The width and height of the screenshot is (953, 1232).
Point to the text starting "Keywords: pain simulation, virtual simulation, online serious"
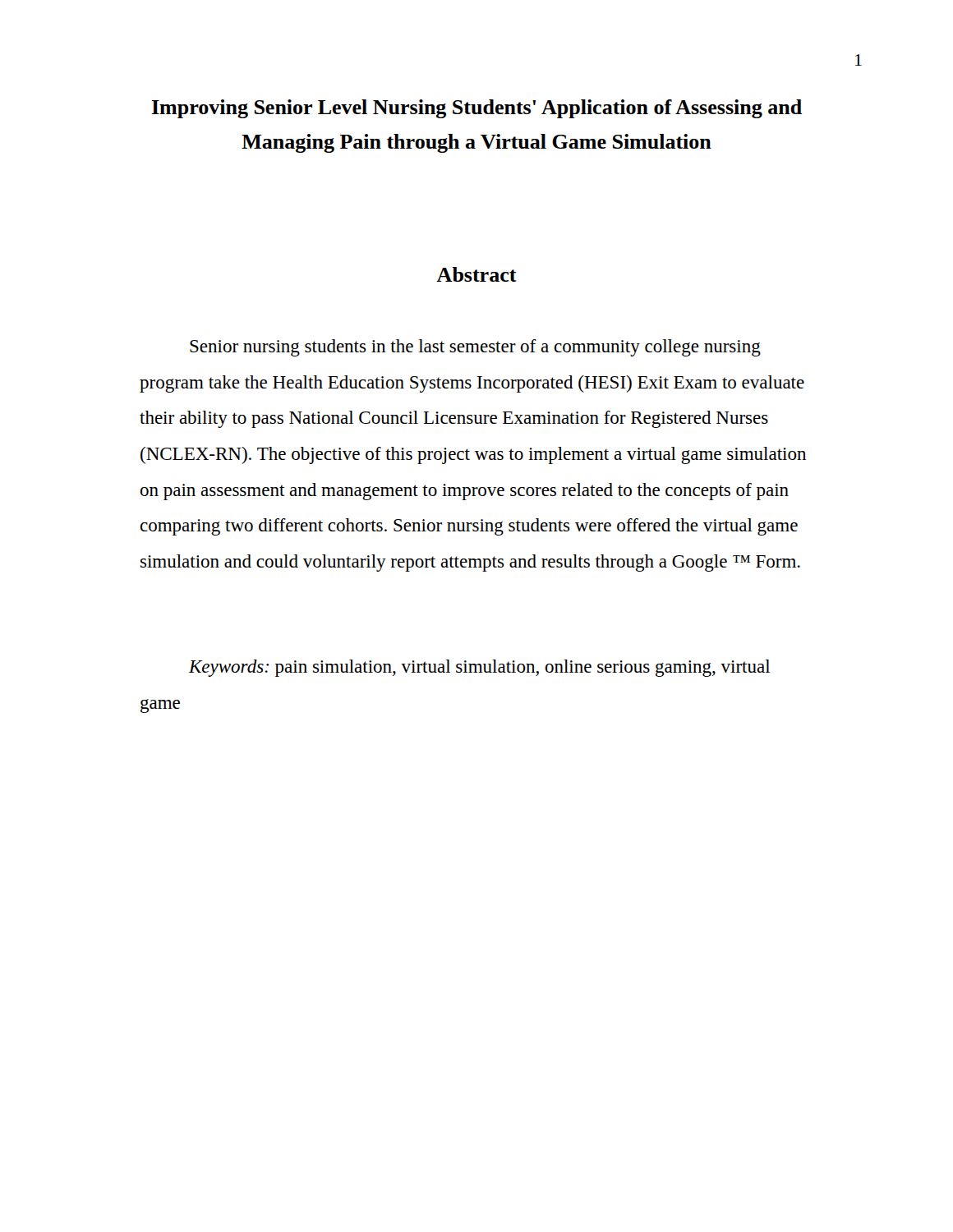pyautogui.click(x=479, y=668)
